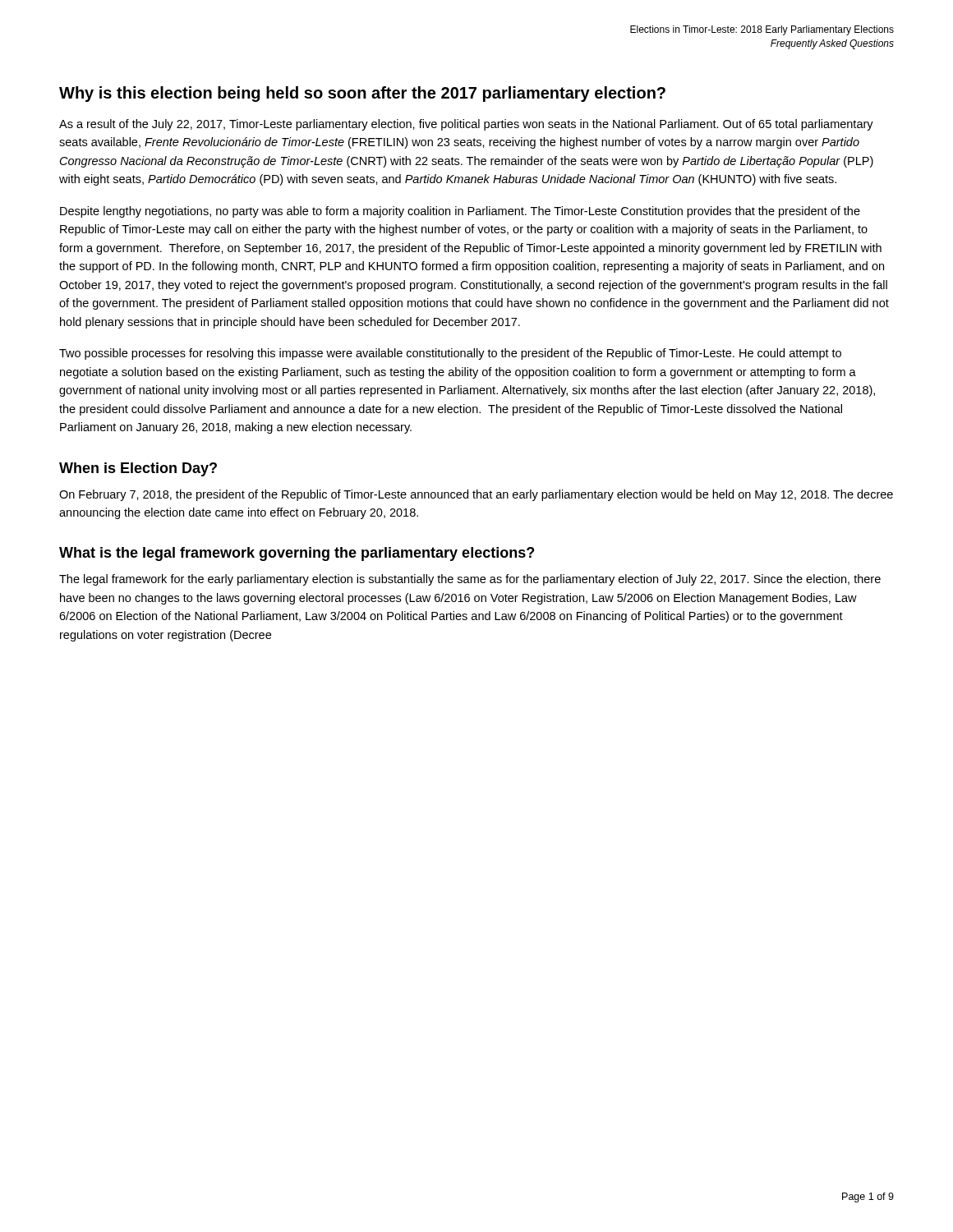
Task: Where is the title that starts "Why is this election"?
Action: 363,93
